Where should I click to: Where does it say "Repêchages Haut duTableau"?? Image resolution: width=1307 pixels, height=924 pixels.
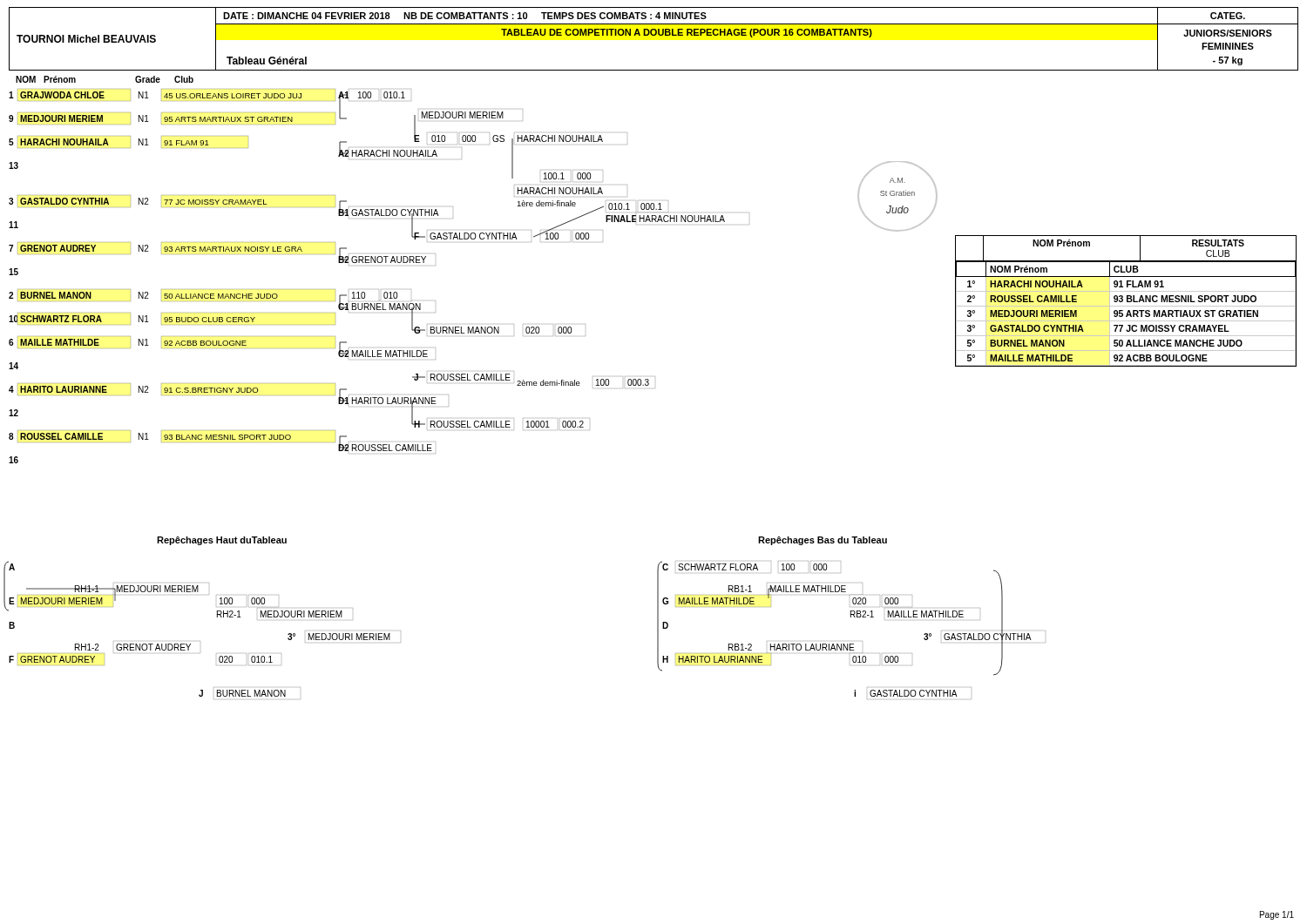pyautogui.click(x=222, y=540)
